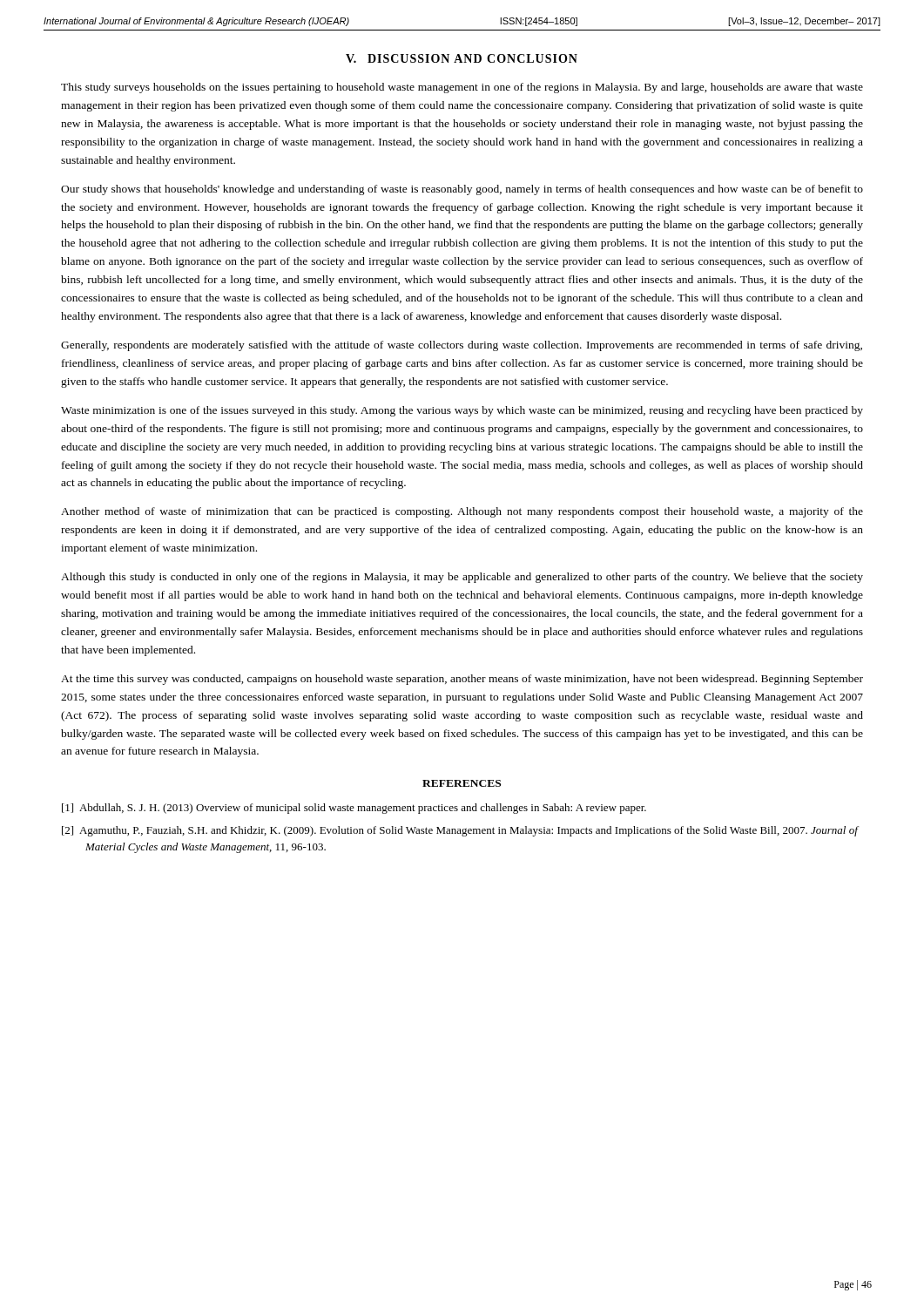Find the region starting "[2] Agamuthu, P., Fauziah, S.H. and"
The height and width of the screenshot is (1307, 924).
coord(459,838)
